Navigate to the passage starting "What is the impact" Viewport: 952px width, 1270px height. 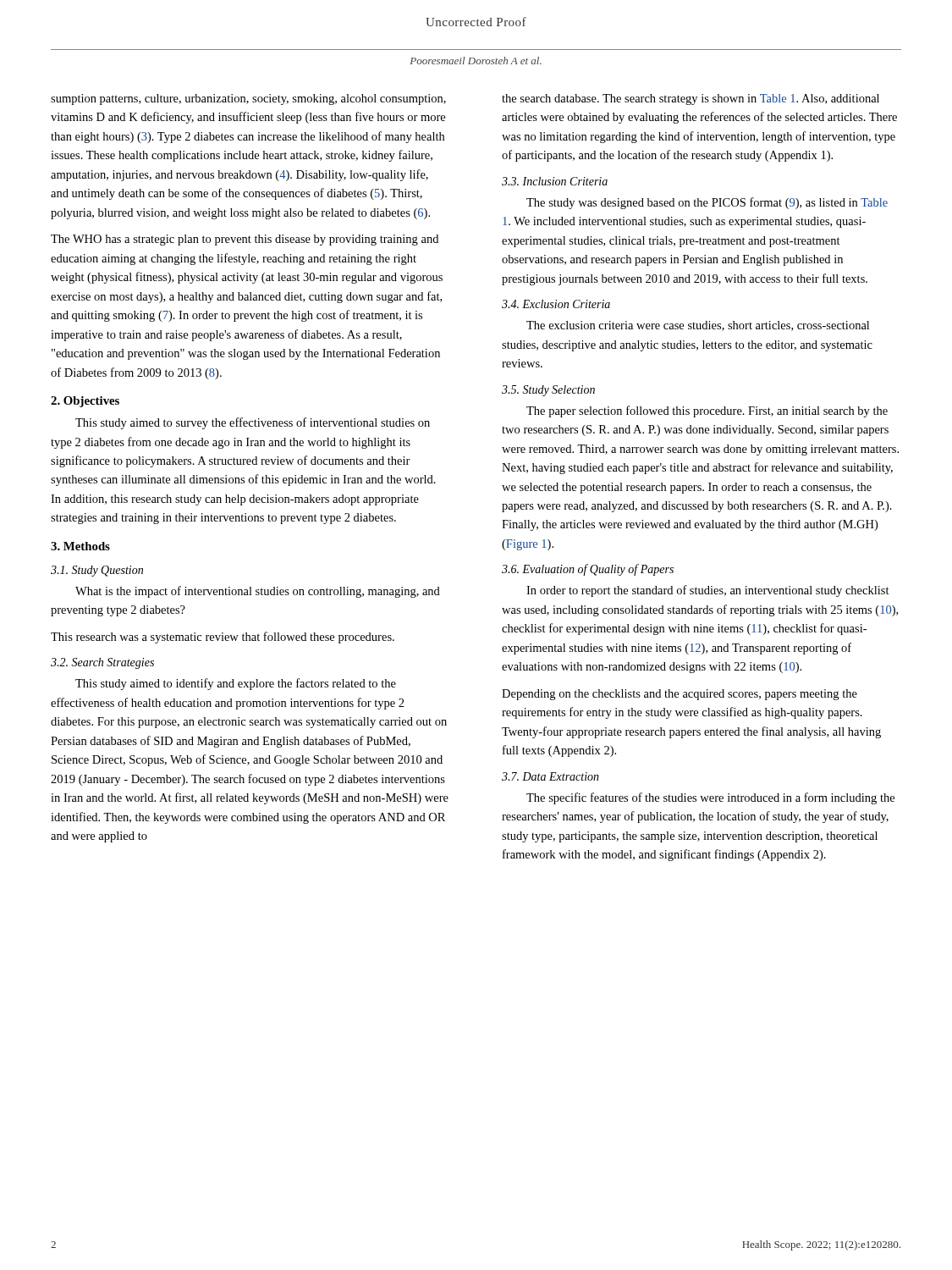250,601
